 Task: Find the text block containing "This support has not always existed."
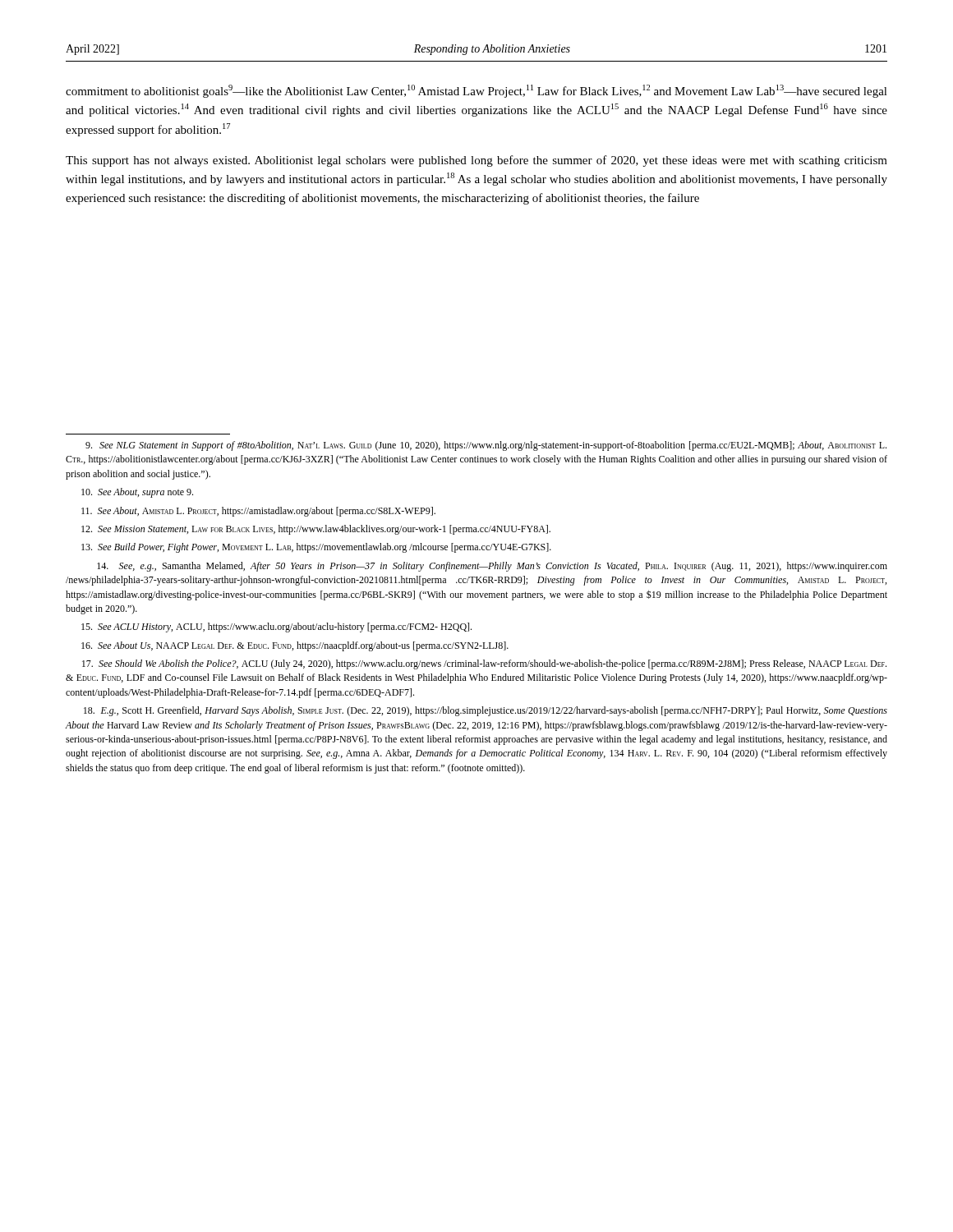coord(476,179)
